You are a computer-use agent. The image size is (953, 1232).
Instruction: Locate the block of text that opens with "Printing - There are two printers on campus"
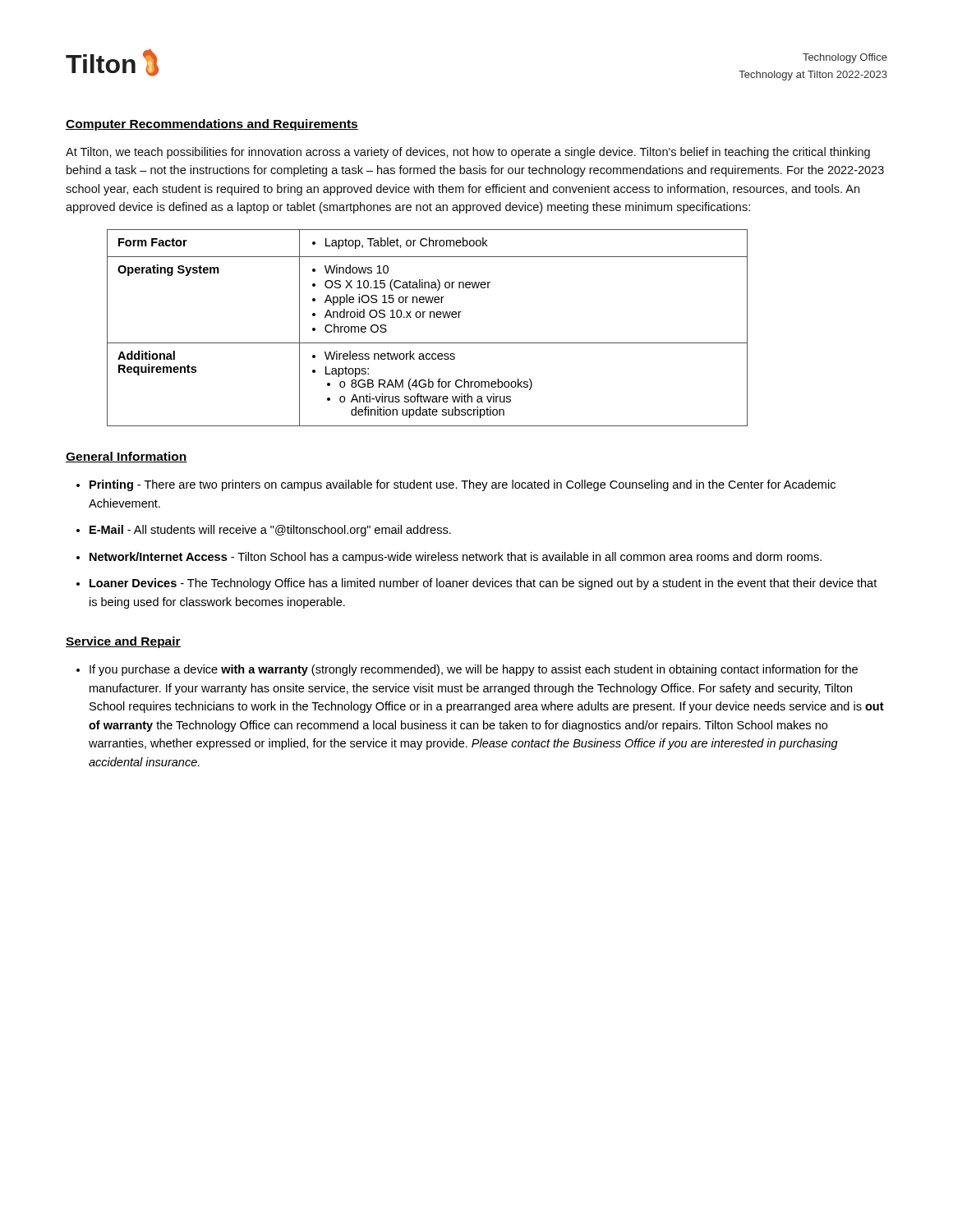pos(462,494)
